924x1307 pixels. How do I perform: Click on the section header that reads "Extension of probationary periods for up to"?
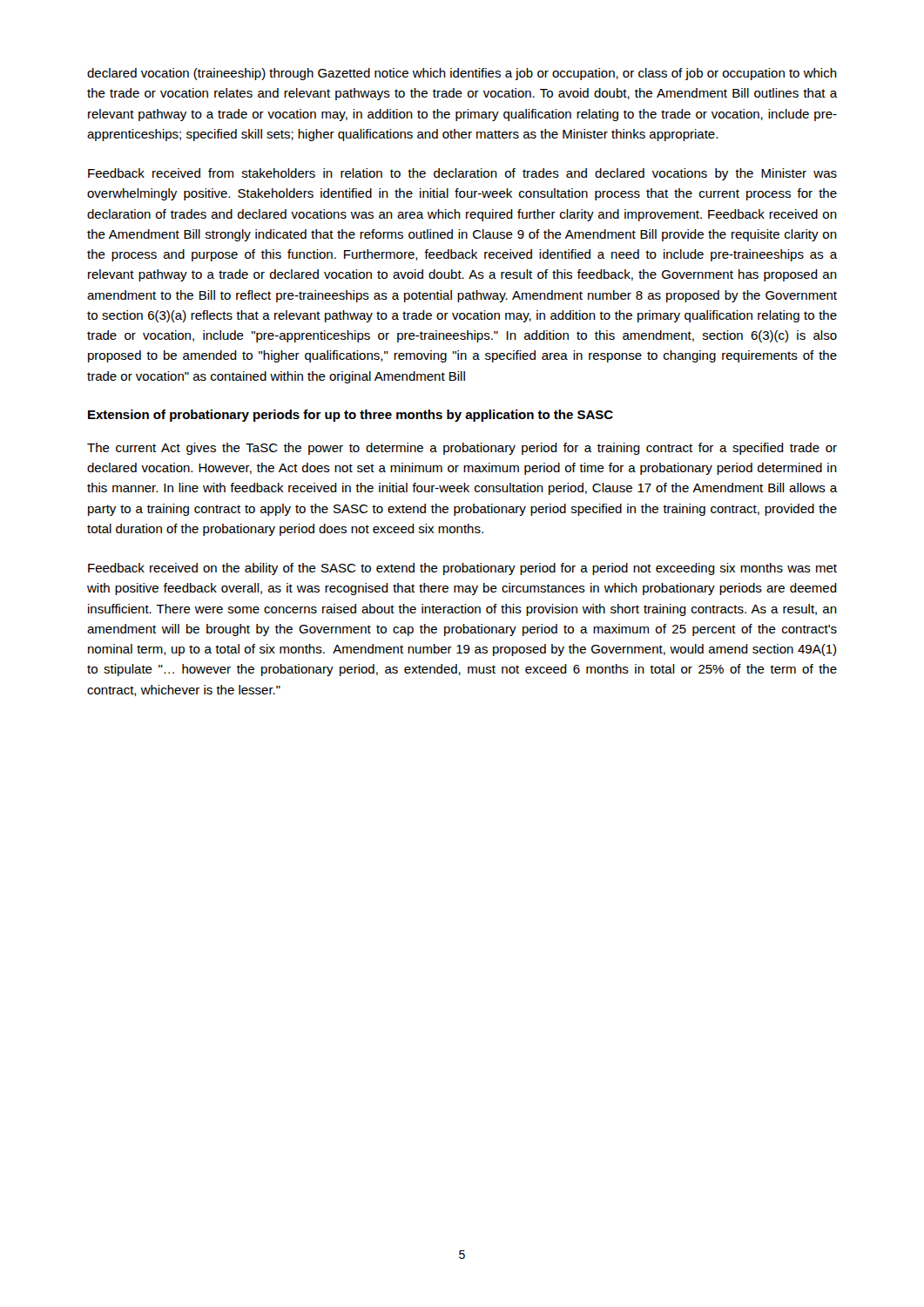tap(350, 414)
